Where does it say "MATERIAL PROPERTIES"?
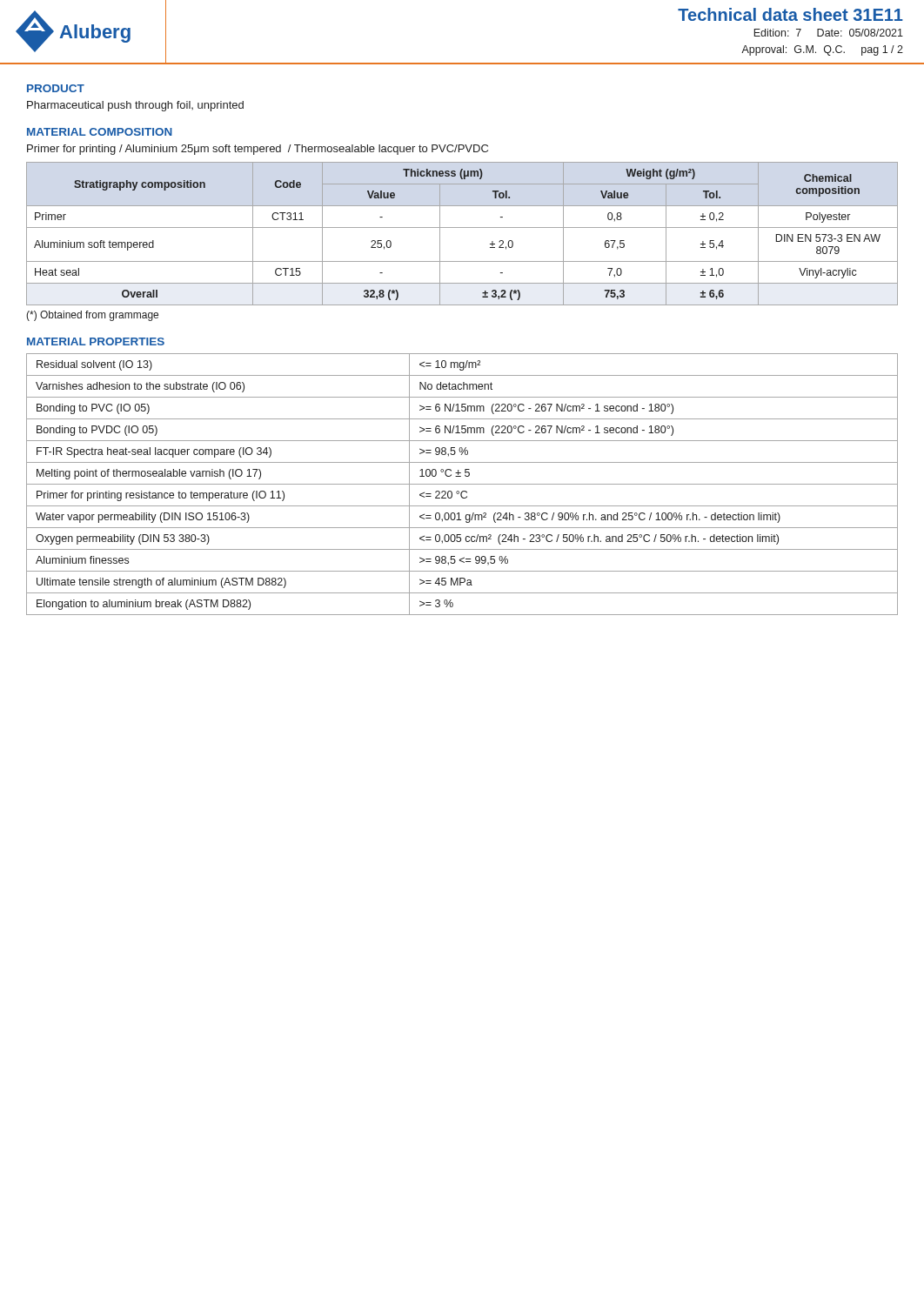The height and width of the screenshot is (1305, 924). click(x=95, y=342)
